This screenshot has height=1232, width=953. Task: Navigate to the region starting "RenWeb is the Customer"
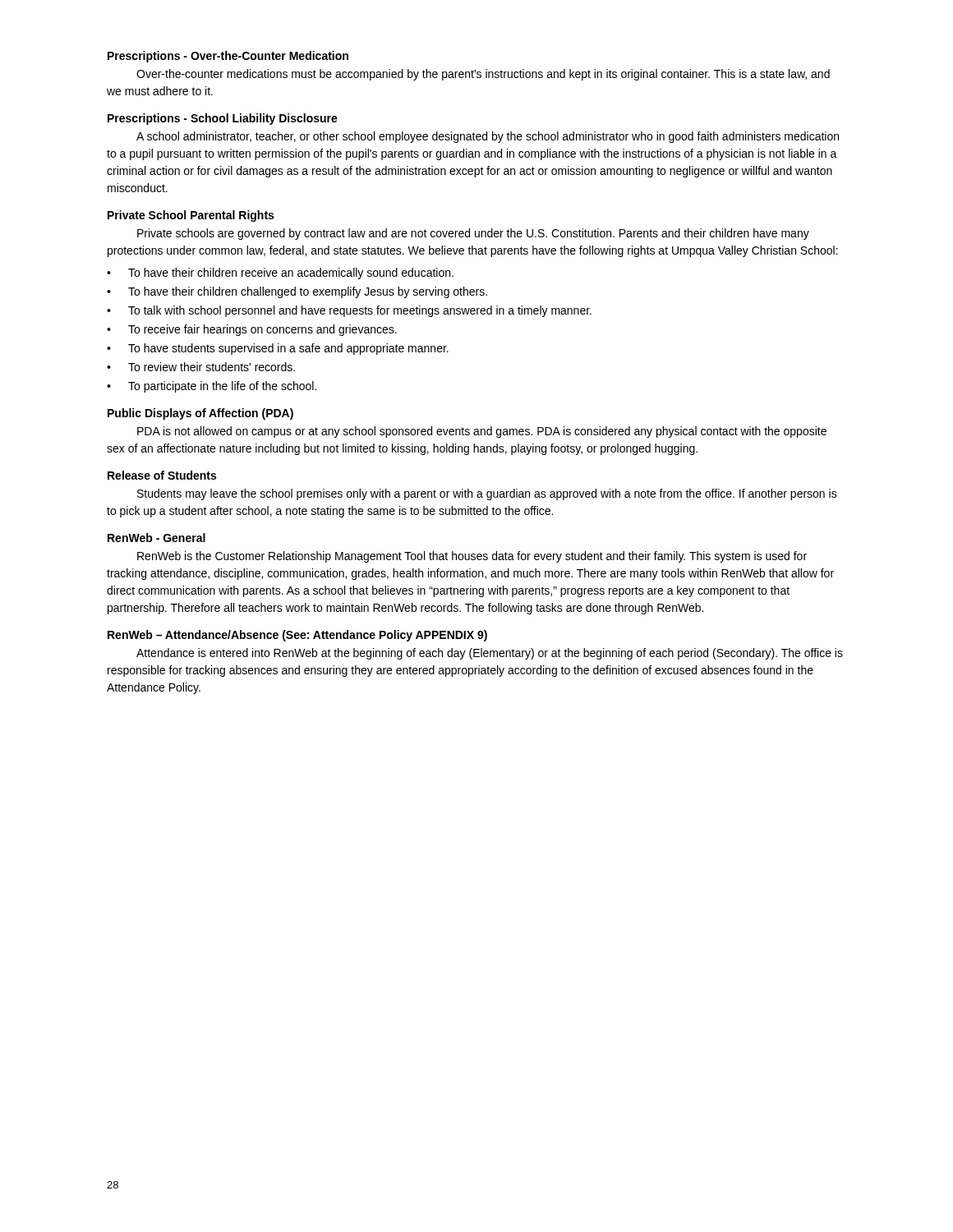[x=476, y=582]
